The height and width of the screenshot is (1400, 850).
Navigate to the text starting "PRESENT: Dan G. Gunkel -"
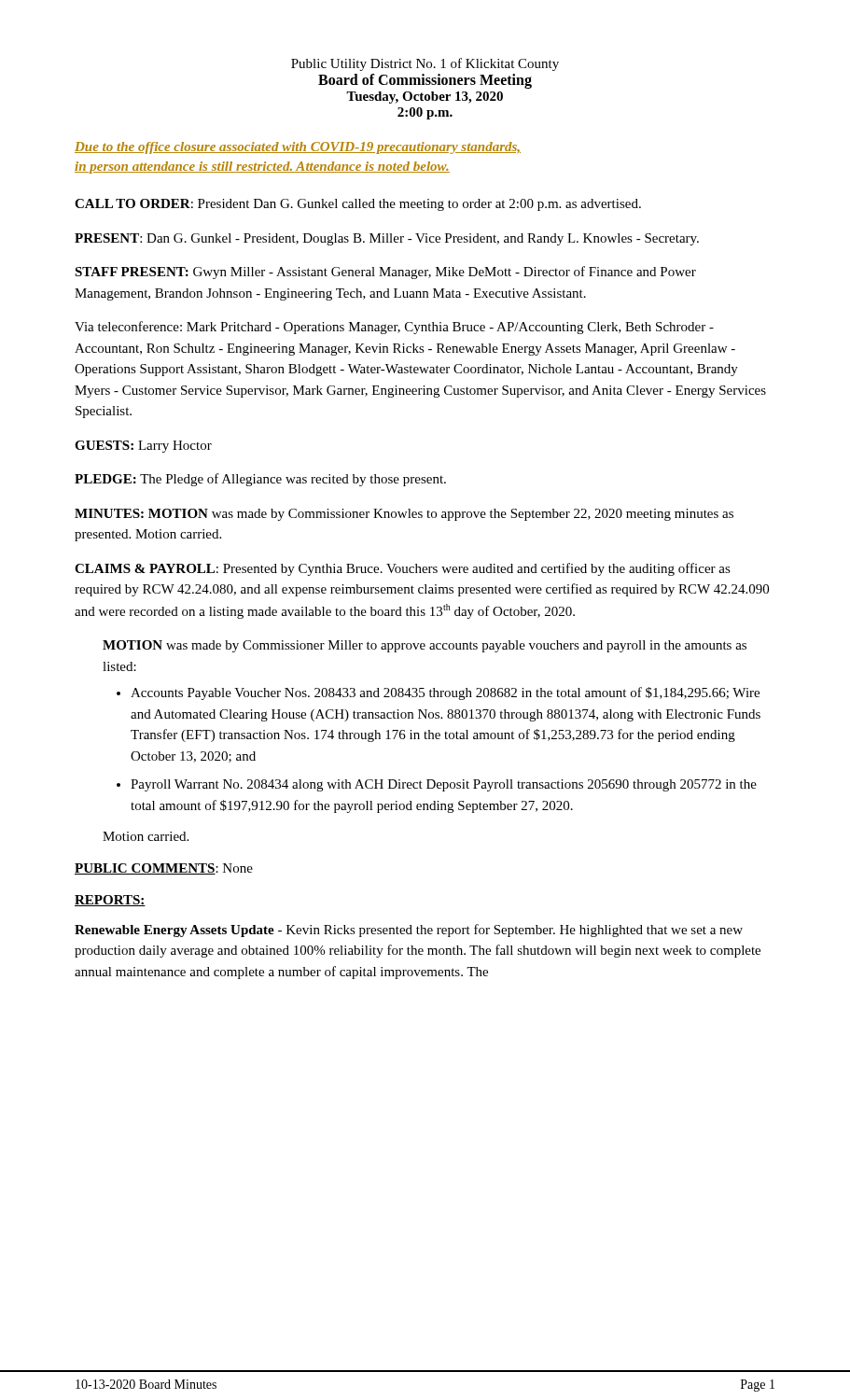pyautogui.click(x=425, y=238)
